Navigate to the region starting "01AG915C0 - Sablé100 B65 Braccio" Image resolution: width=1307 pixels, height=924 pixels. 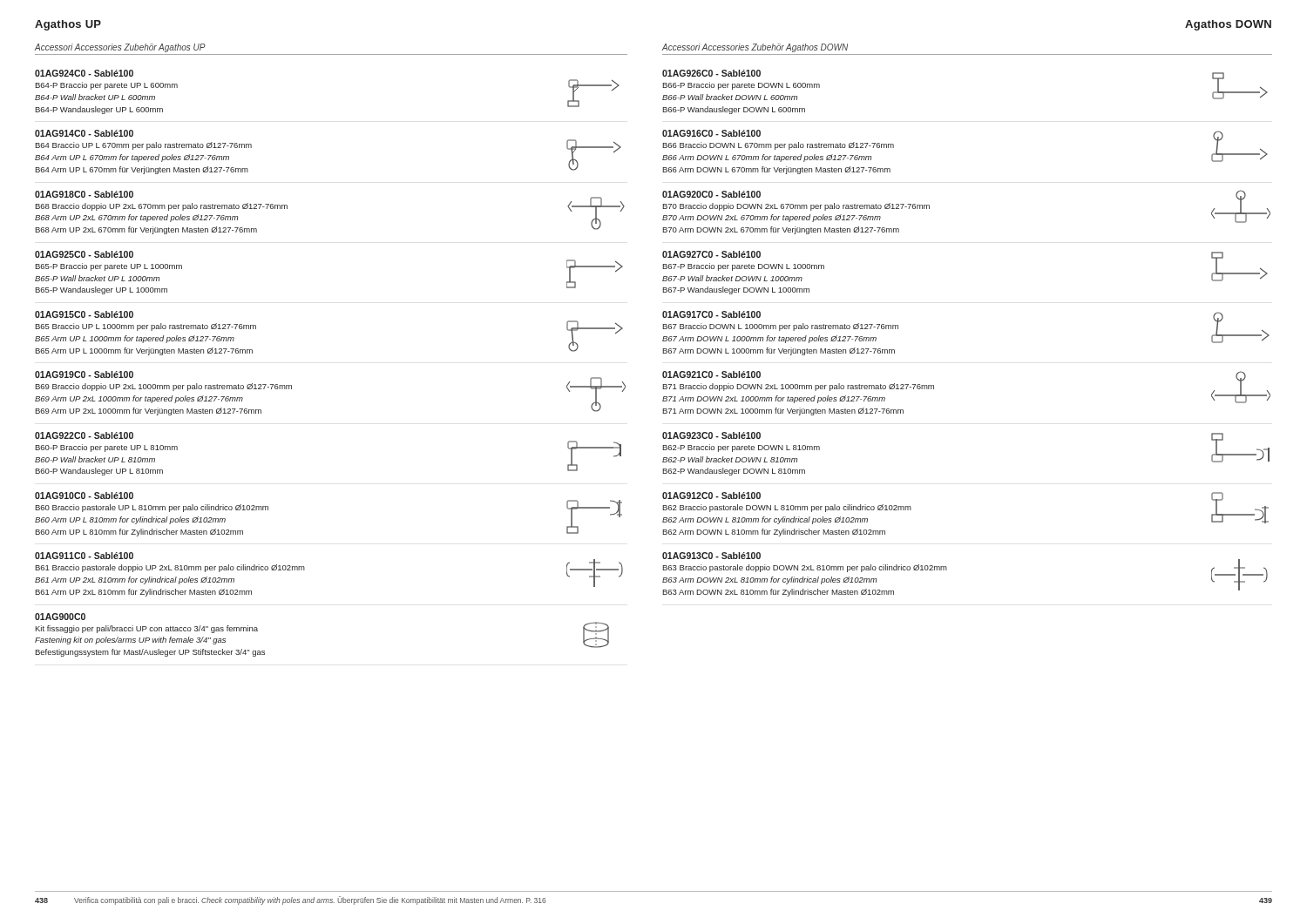click(x=84, y=314)
